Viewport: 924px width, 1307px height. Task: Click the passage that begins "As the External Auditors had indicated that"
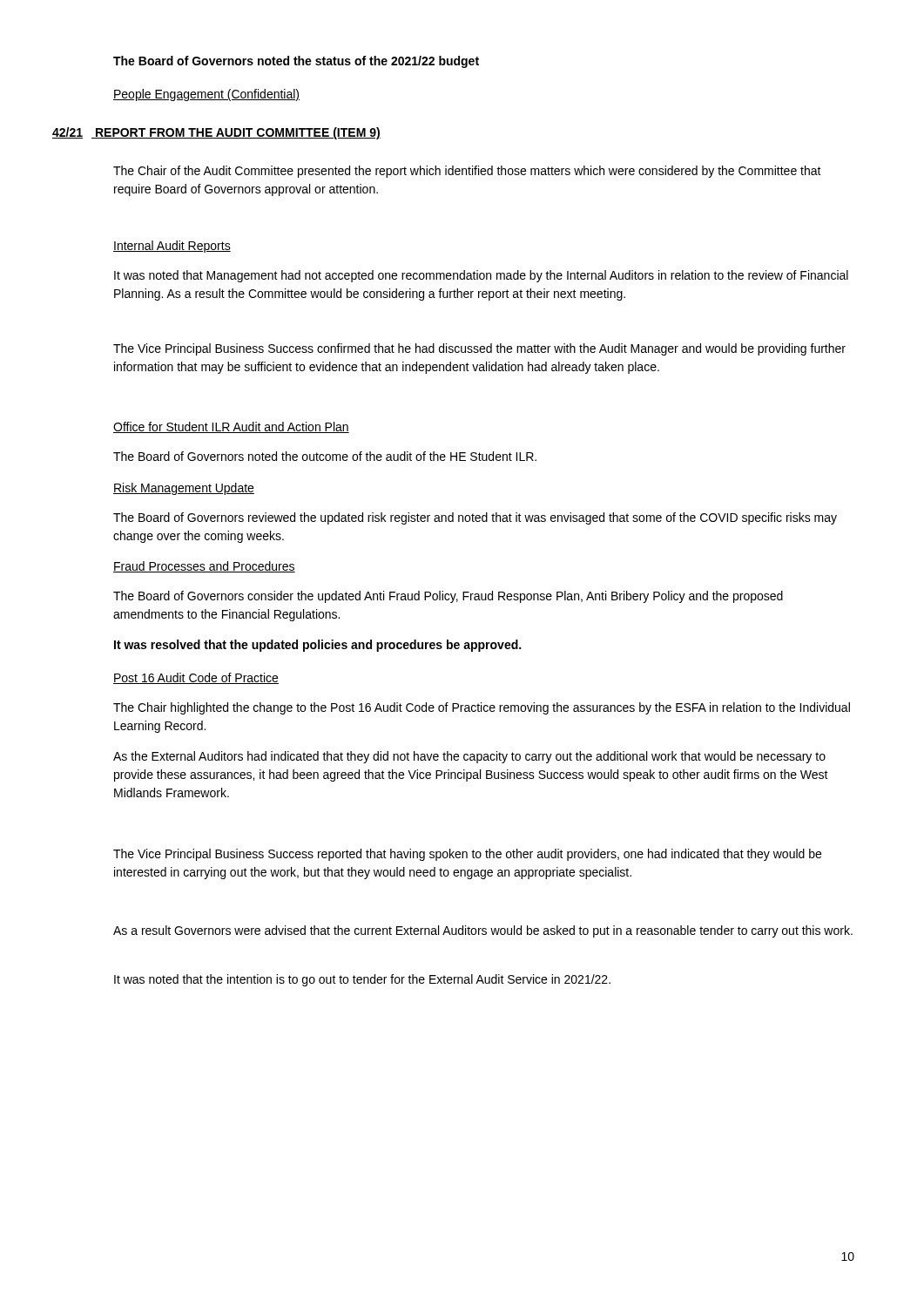coord(484,775)
